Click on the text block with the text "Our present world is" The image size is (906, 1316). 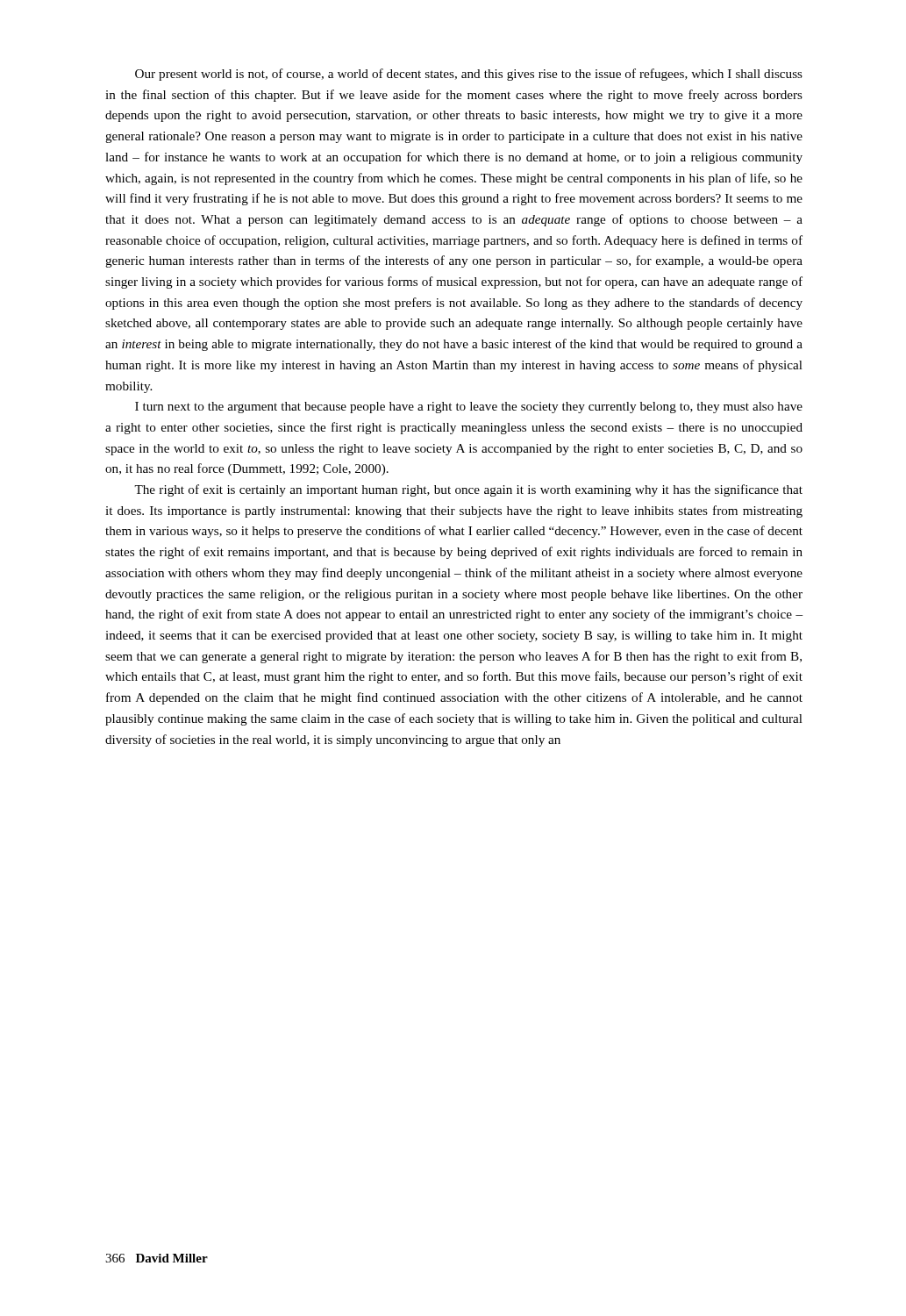tap(454, 406)
